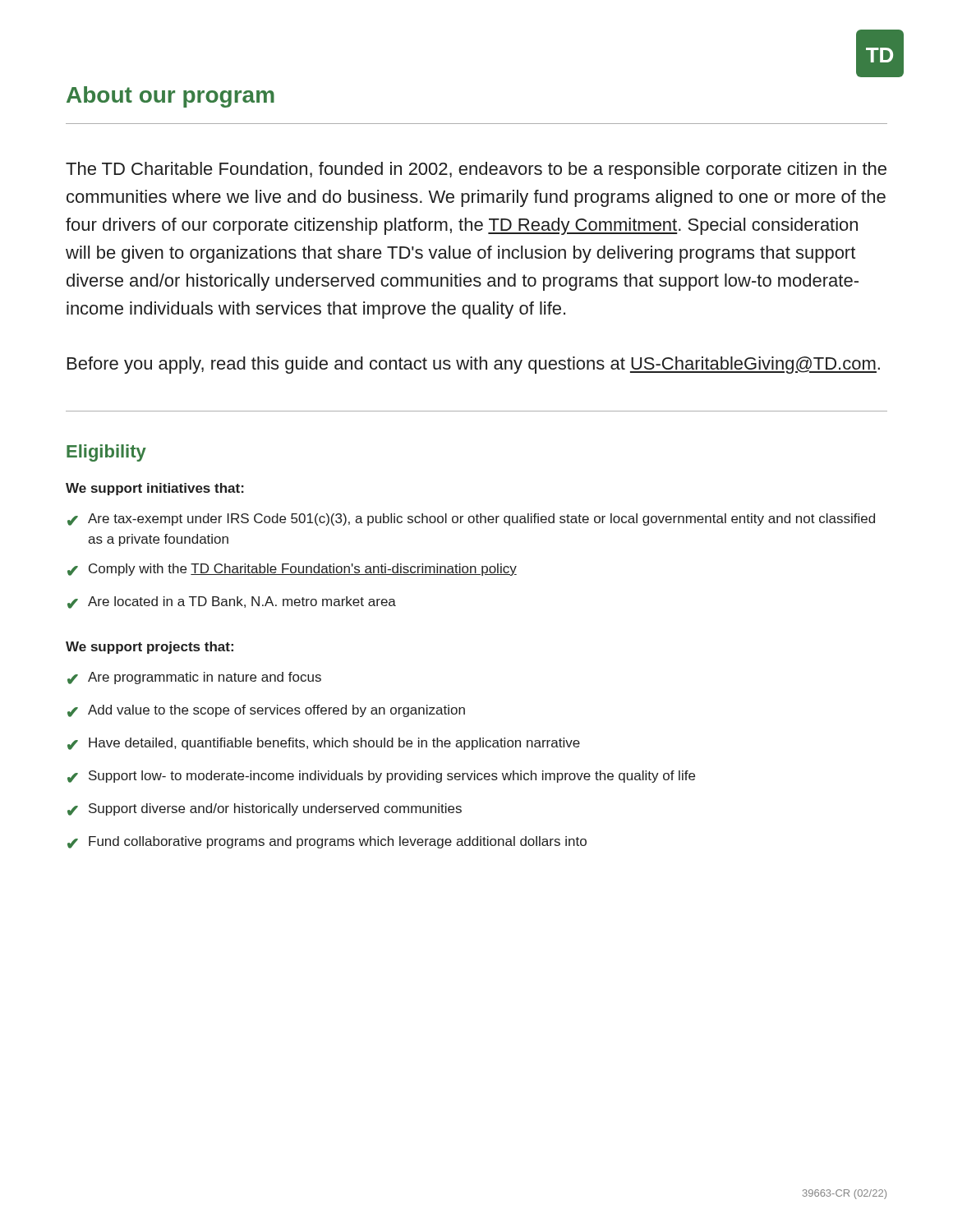953x1232 pixels.
Task: Click the passage that begins "✔ Are tax-exempt under"
Action: (476, 529)
